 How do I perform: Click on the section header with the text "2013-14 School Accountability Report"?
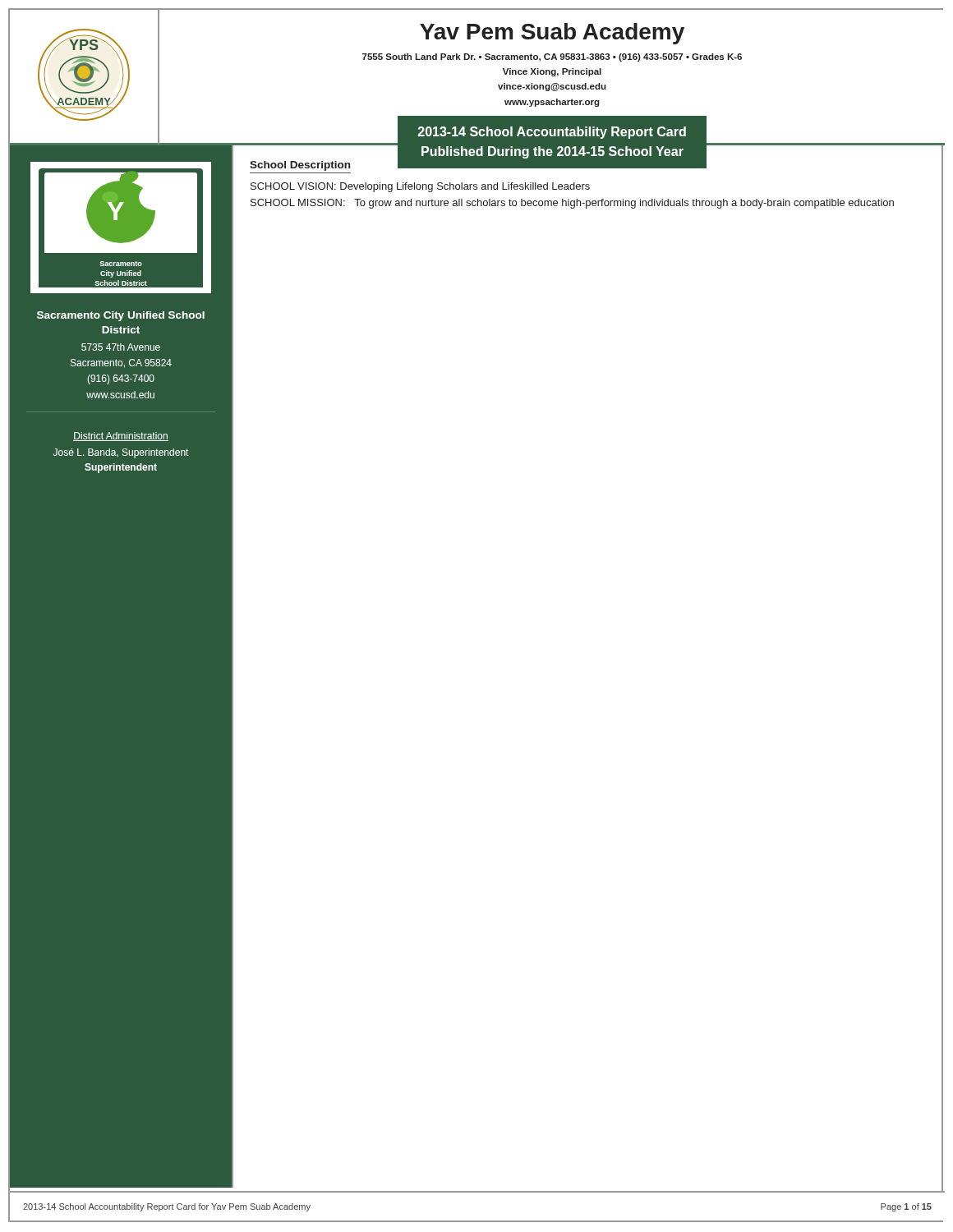[x=552, y=142]
